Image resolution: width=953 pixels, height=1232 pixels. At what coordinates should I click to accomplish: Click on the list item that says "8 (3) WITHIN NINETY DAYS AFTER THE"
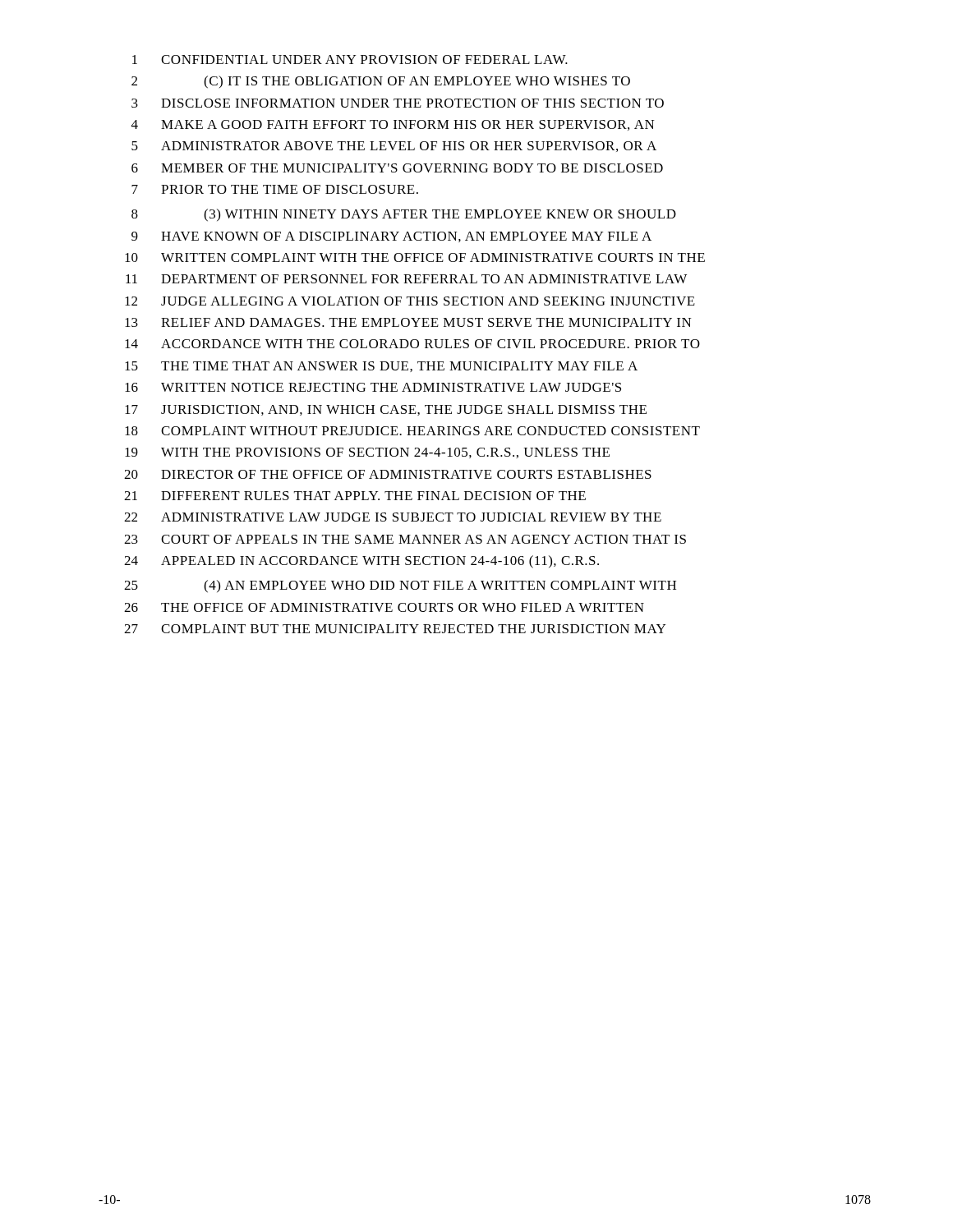(485, 215)
